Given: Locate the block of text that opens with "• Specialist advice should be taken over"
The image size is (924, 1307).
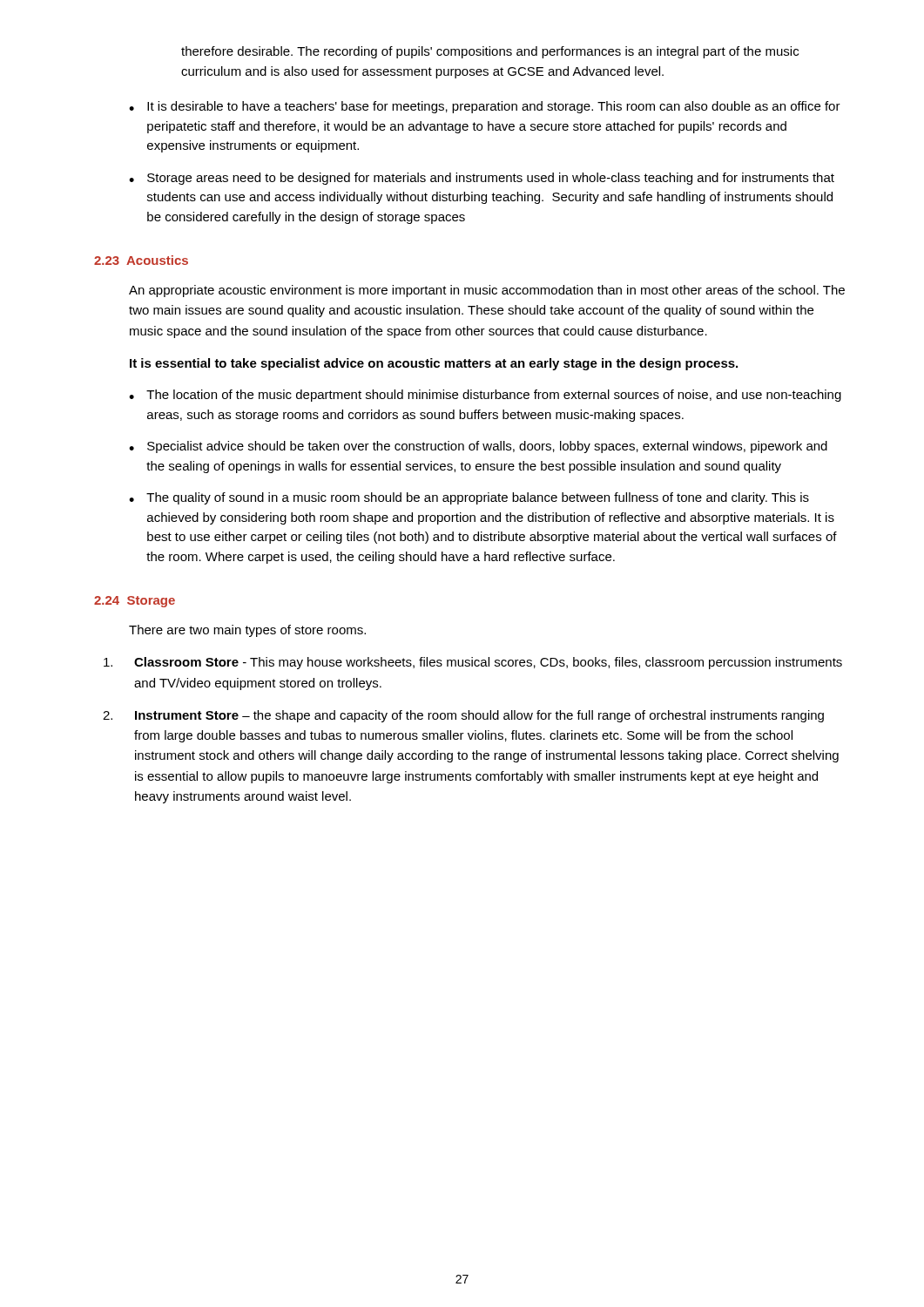Looking at the screenshot, I should 487,456.
